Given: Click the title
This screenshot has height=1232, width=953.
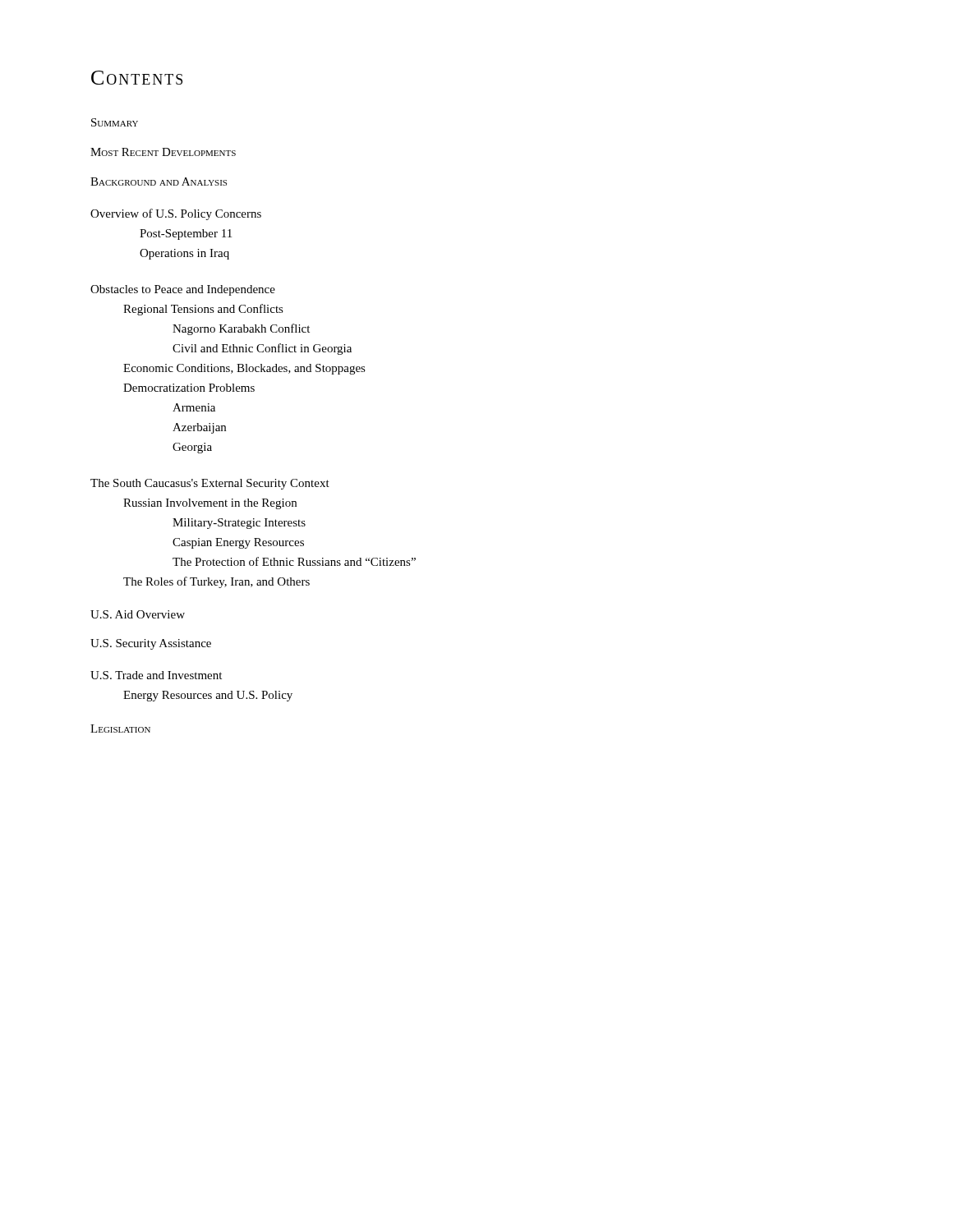Looking at the screenshot, I should click(x=138, y=78).
